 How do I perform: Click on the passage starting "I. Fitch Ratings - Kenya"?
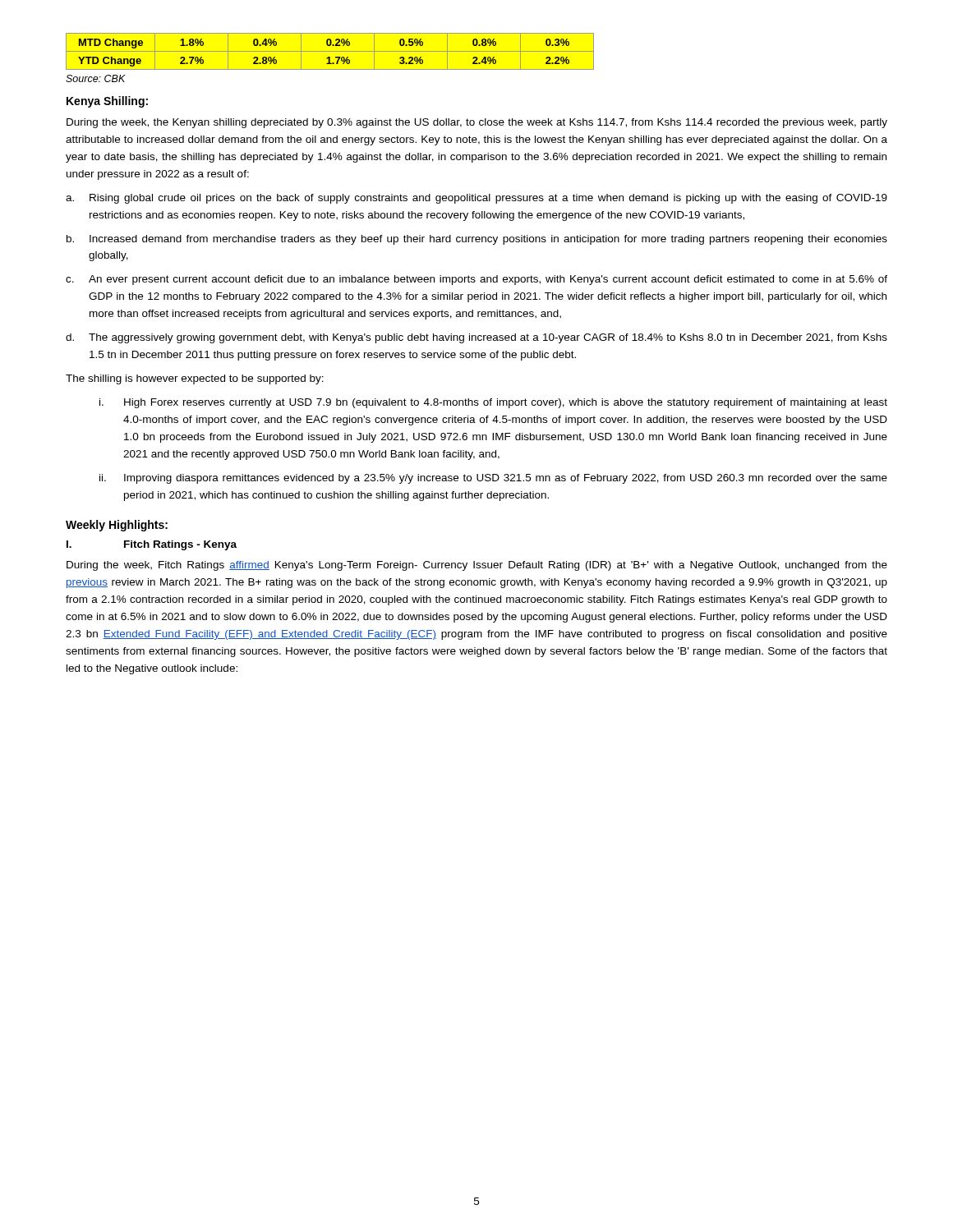coord(151,545)
